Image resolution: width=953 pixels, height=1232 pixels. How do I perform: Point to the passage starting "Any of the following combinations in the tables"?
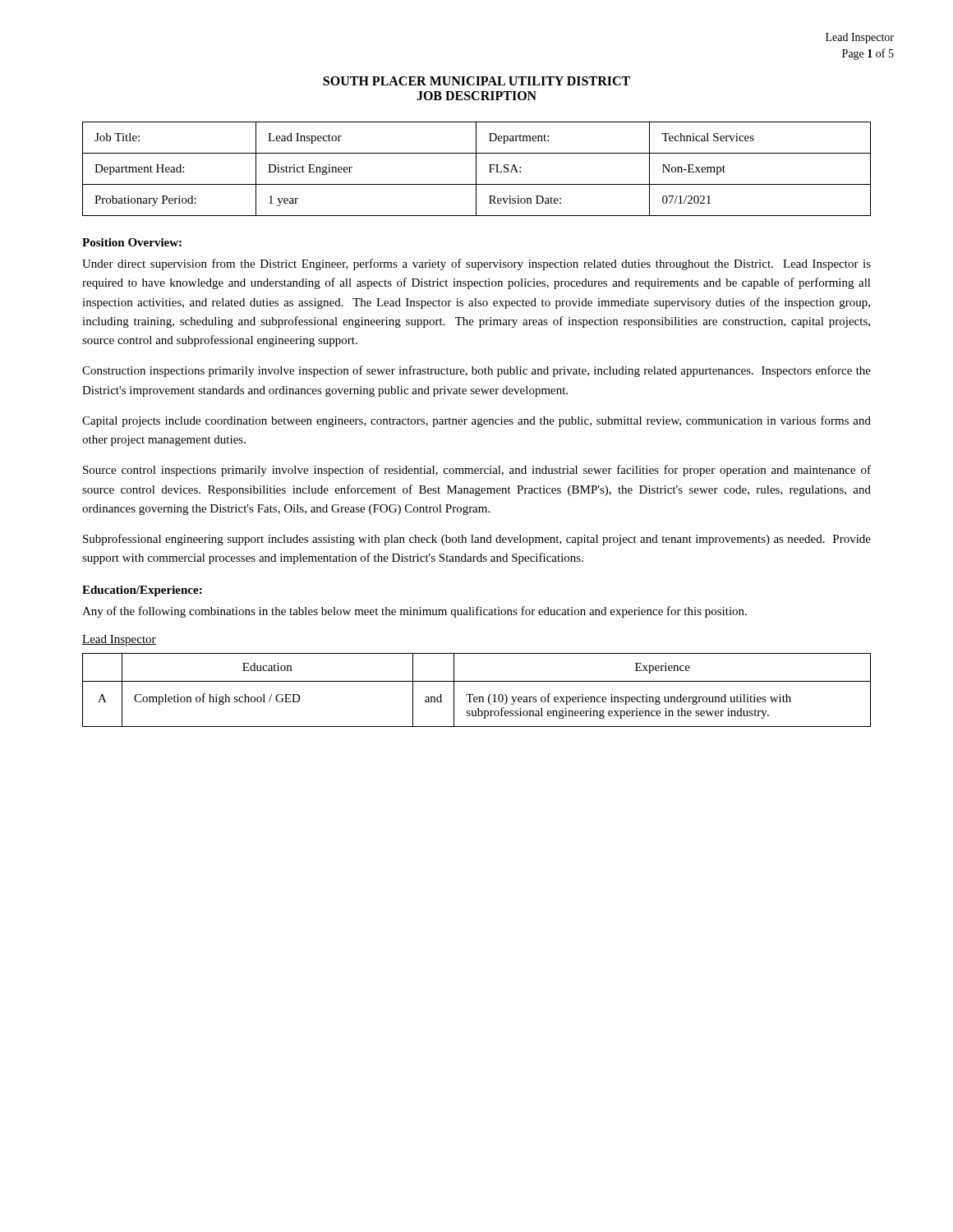pos(415,611)
